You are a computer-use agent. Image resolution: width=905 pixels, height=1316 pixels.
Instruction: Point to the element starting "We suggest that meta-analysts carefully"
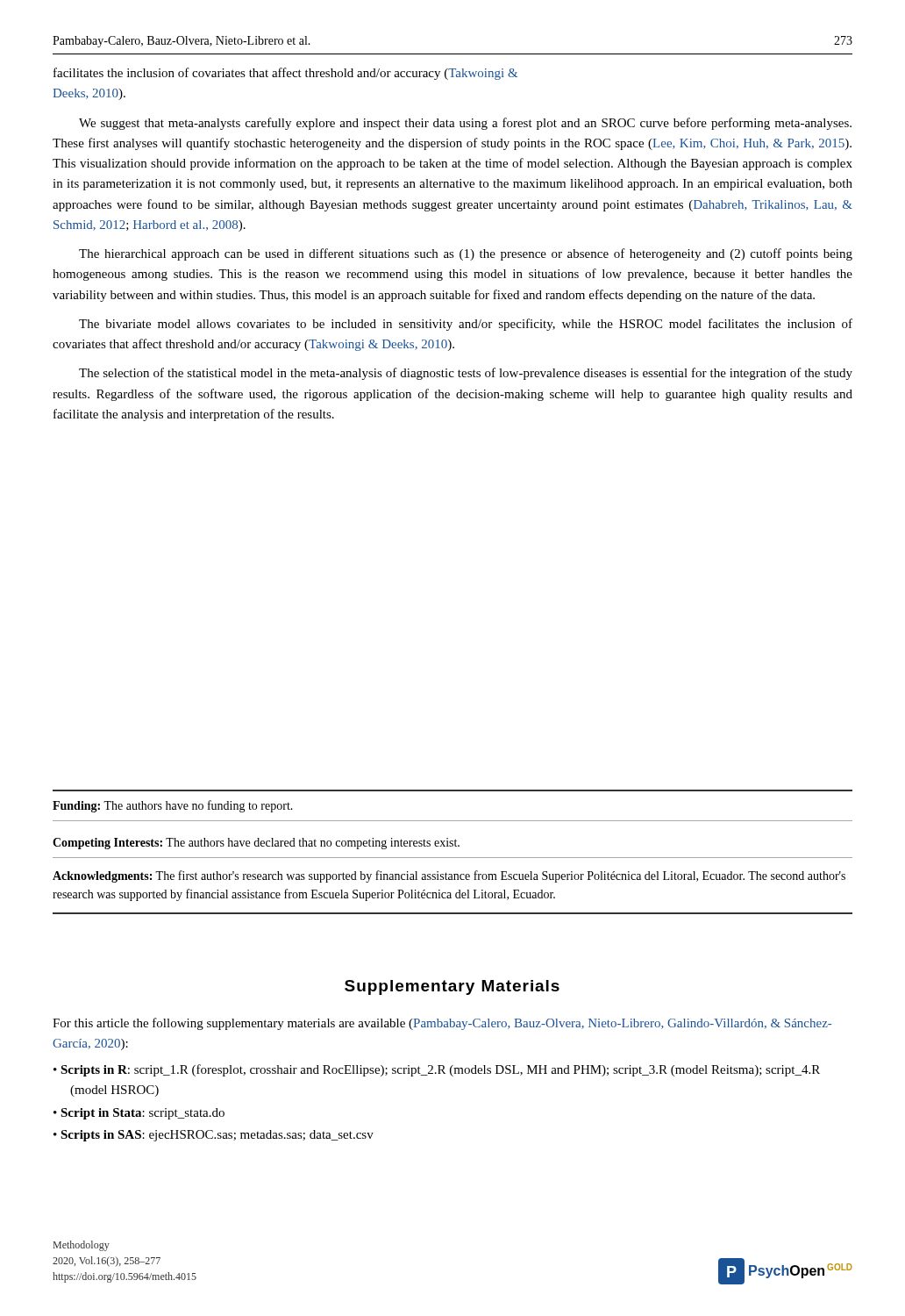(x=452, y=174)
